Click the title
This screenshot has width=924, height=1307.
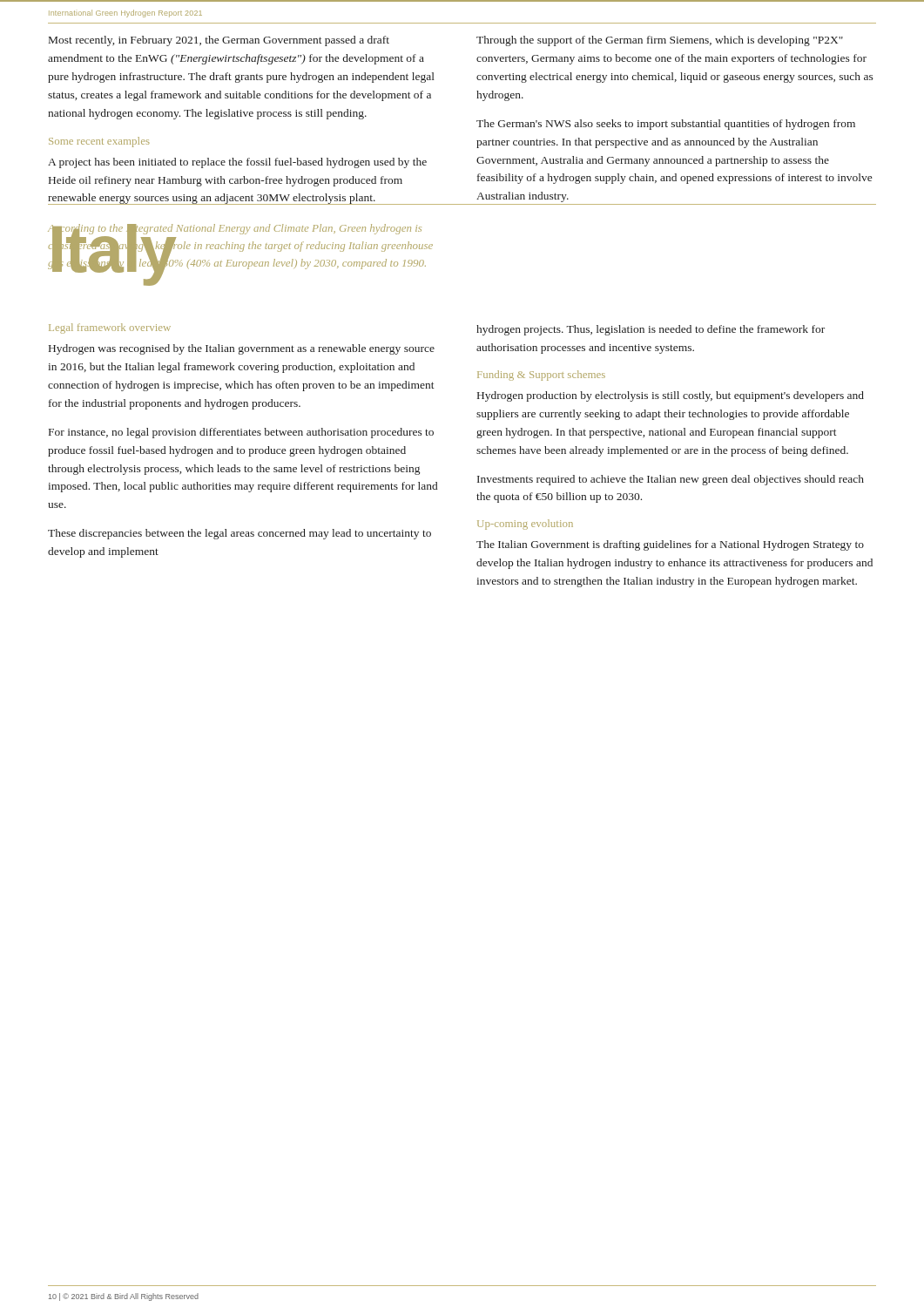coord(112,249)
